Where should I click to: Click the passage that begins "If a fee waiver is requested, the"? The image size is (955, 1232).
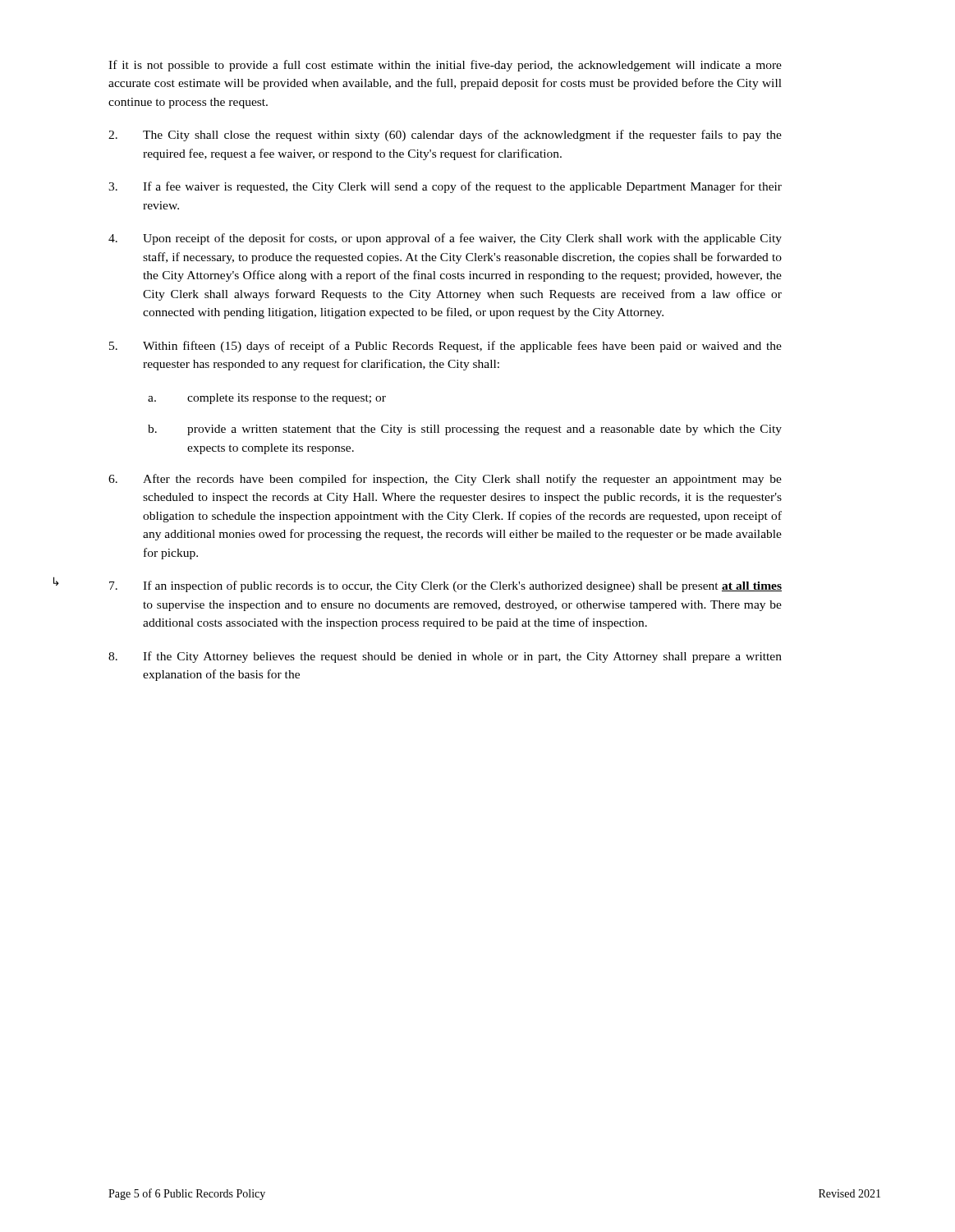pos(445,196)
